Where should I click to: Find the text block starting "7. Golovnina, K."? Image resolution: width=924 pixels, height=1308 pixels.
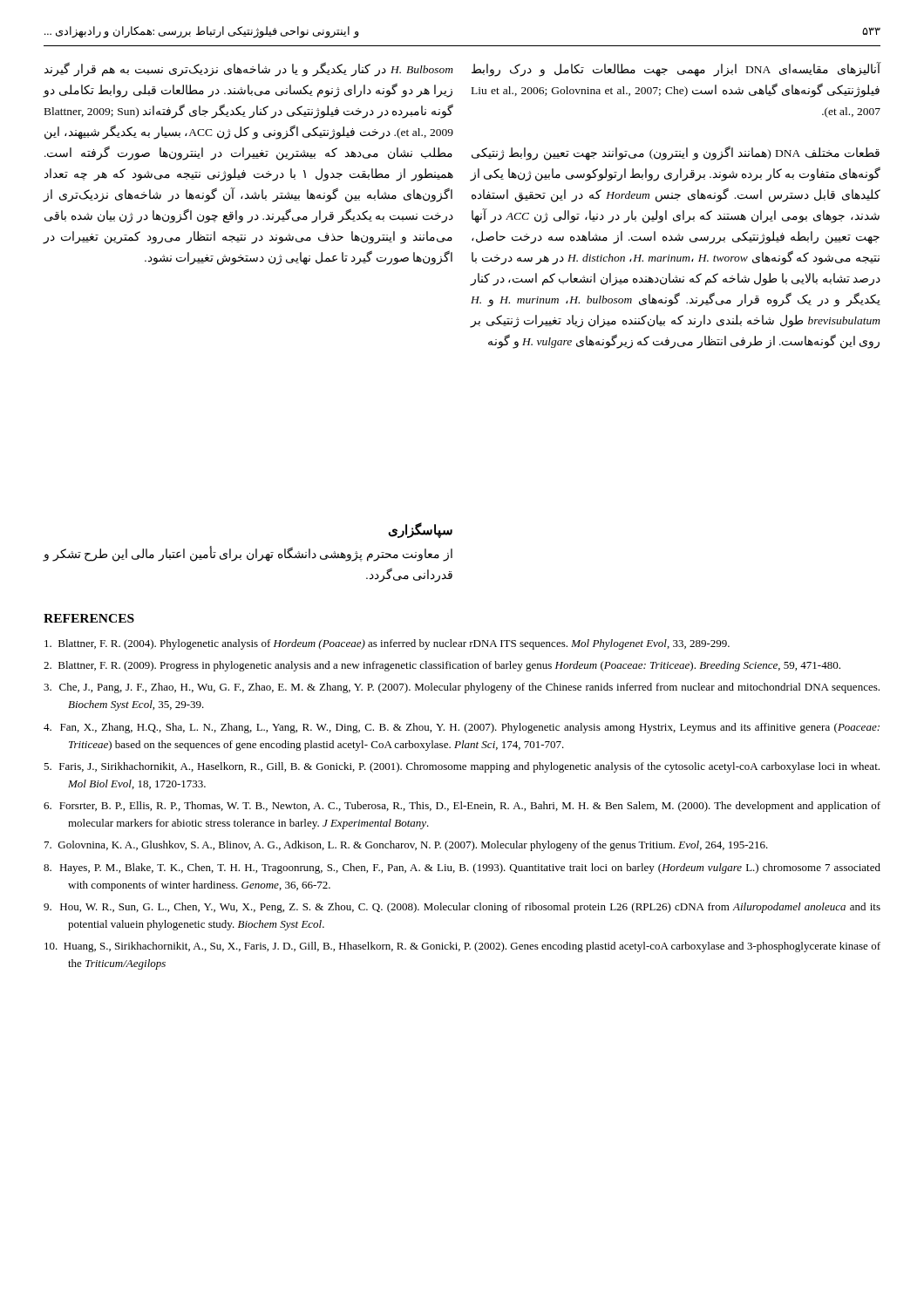coord(406,845)
